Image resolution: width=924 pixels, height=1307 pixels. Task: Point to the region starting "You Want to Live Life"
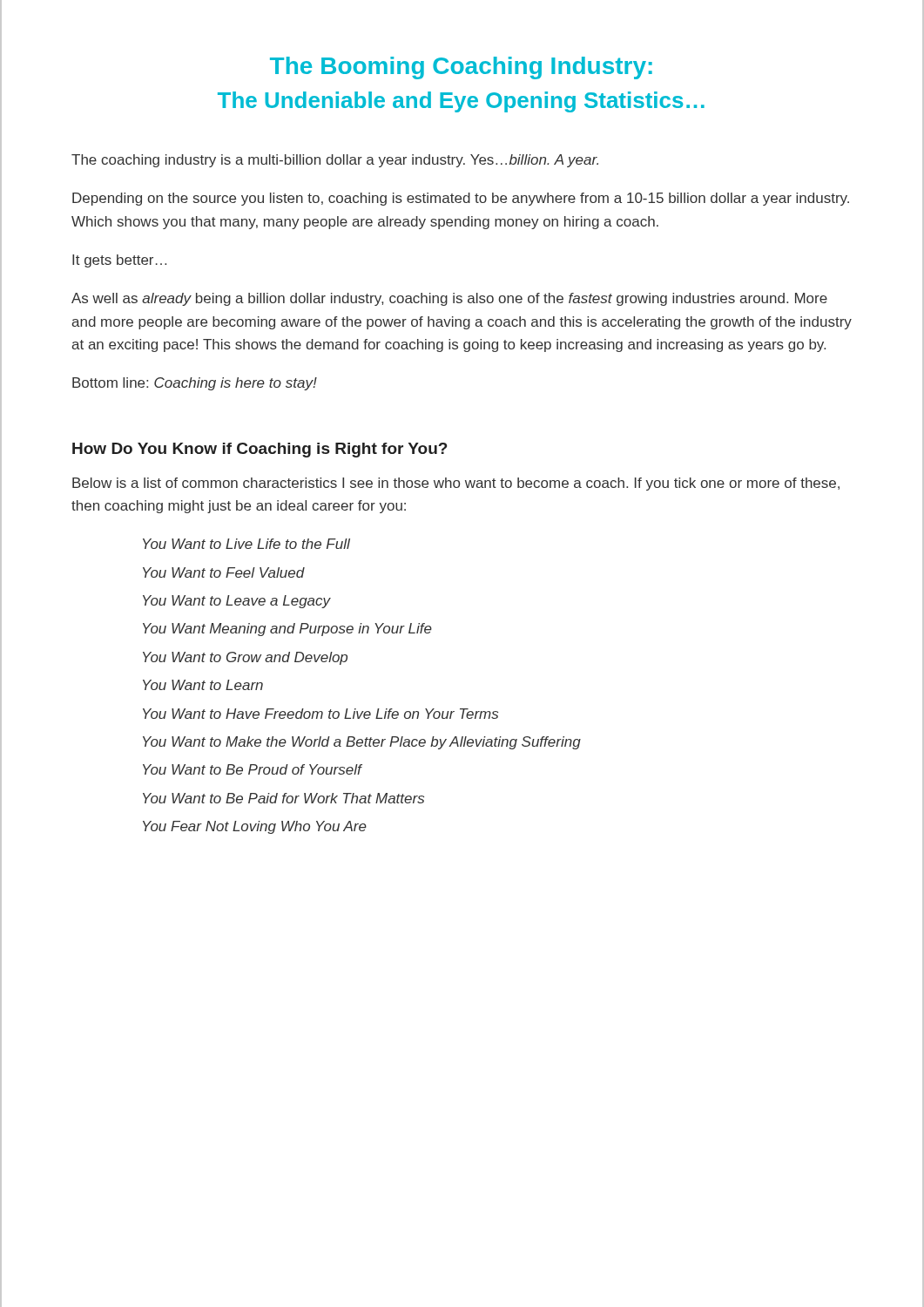(x=245, y=545)
